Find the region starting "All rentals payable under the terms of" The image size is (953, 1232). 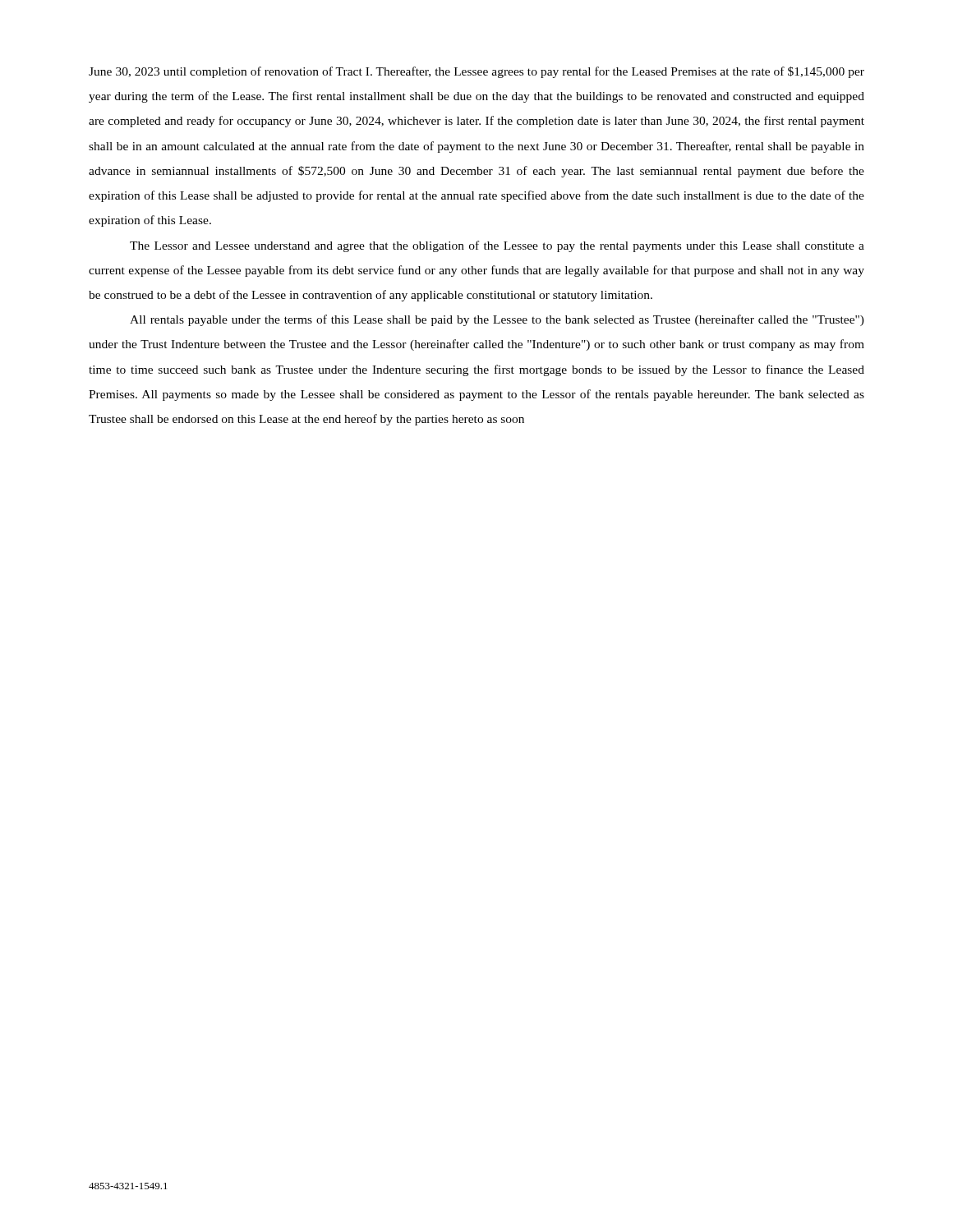(476, 369)
